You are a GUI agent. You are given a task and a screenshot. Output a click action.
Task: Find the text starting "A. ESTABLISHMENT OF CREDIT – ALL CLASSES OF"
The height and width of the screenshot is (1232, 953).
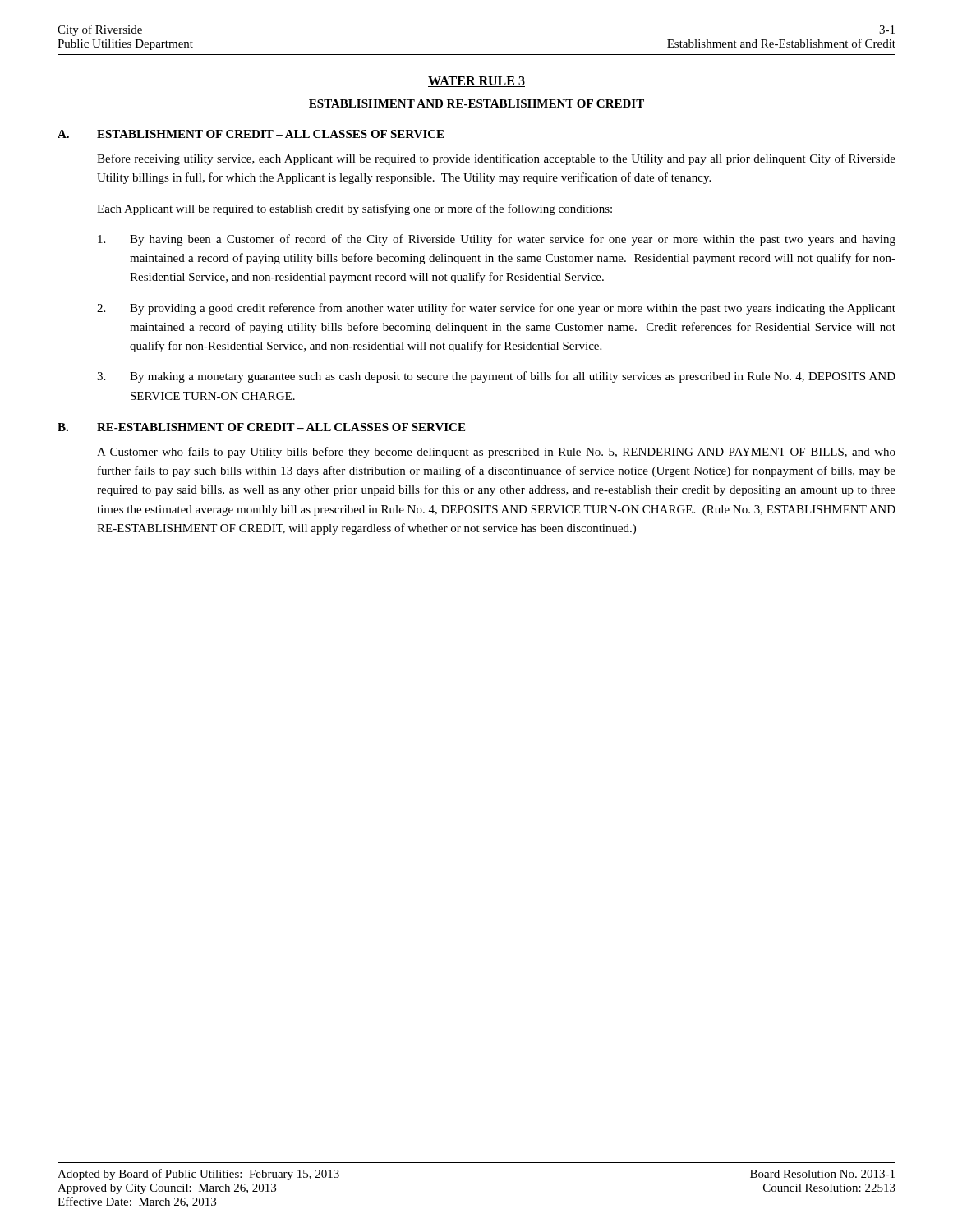[x=251, y=134]
